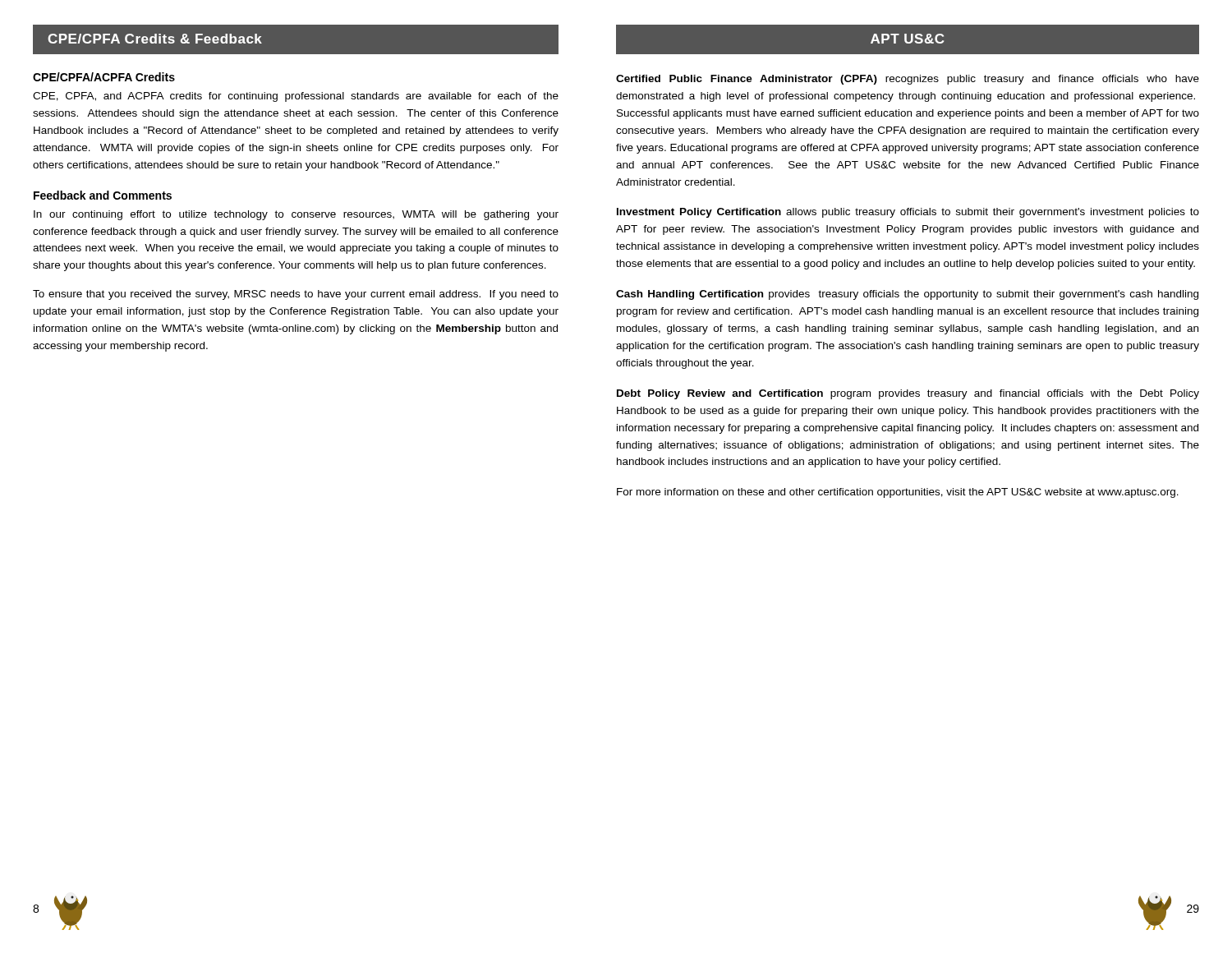Click on the section header that says "CPE/CPFA Credits & Feedback"
This screenshot has width=1232, height=953.
pyautogui.click(x=155, y=39)
